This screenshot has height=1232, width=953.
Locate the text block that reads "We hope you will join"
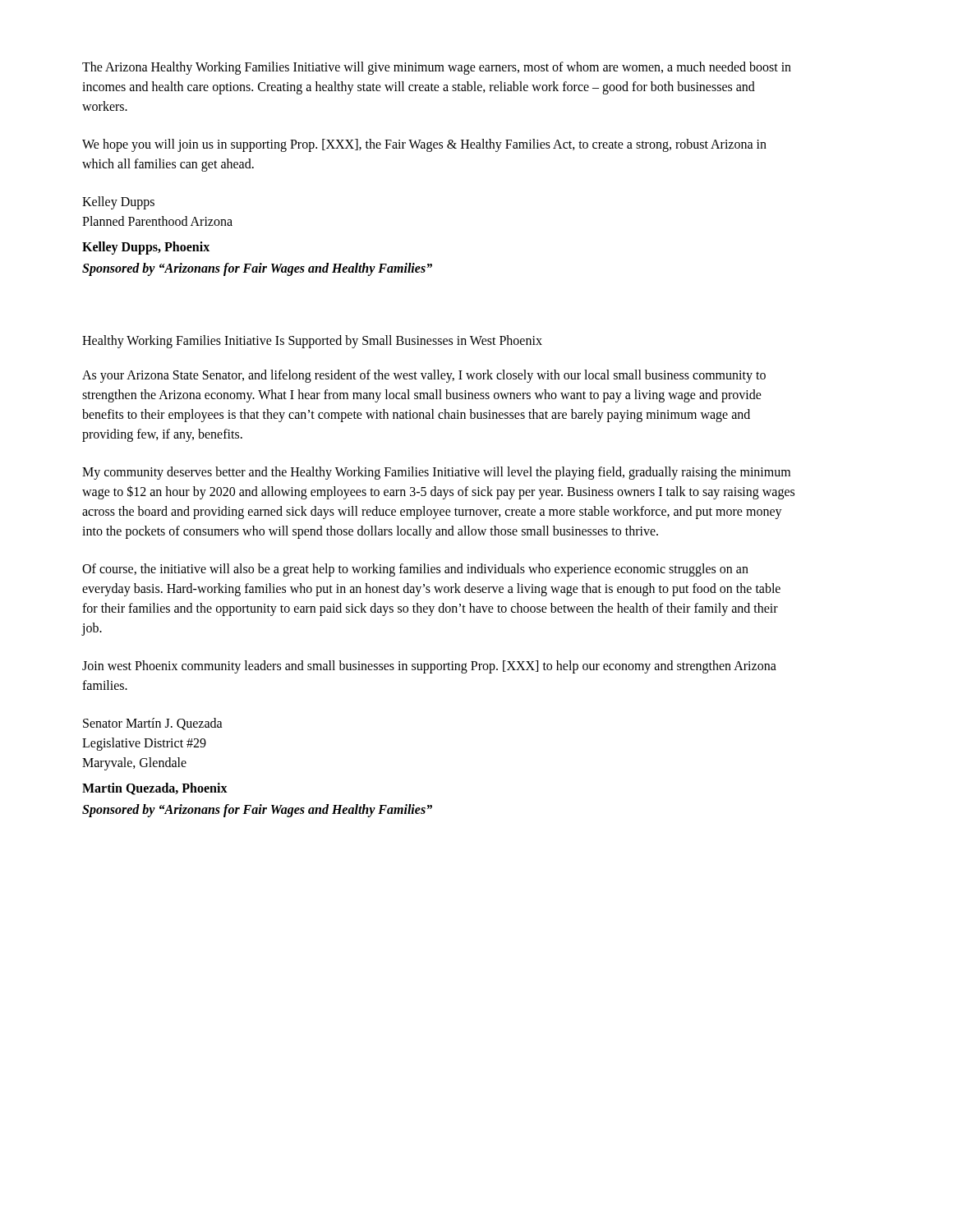440,154
